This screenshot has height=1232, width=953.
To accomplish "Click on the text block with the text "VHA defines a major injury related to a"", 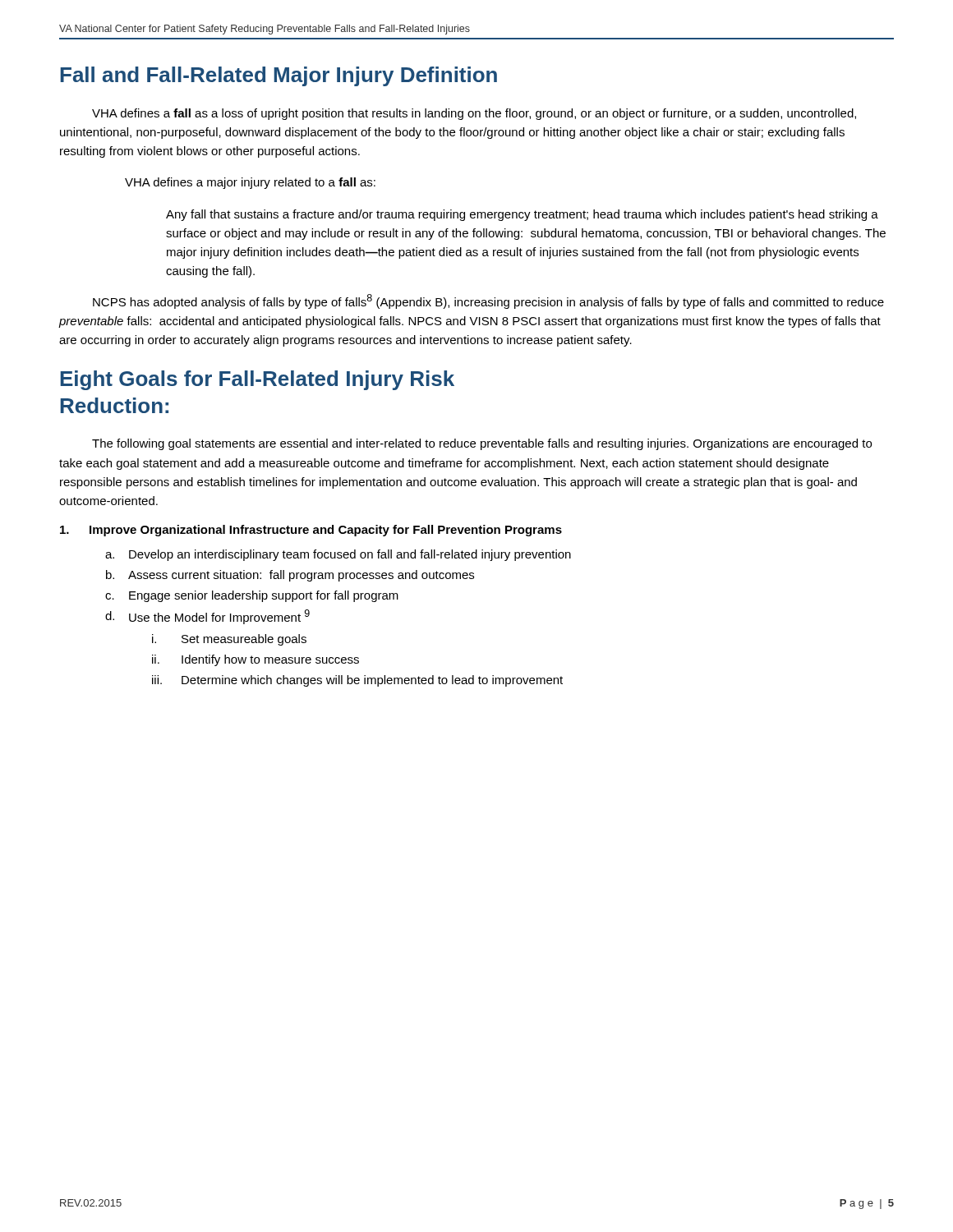I will pyautogui.click(x=250, y=183).
